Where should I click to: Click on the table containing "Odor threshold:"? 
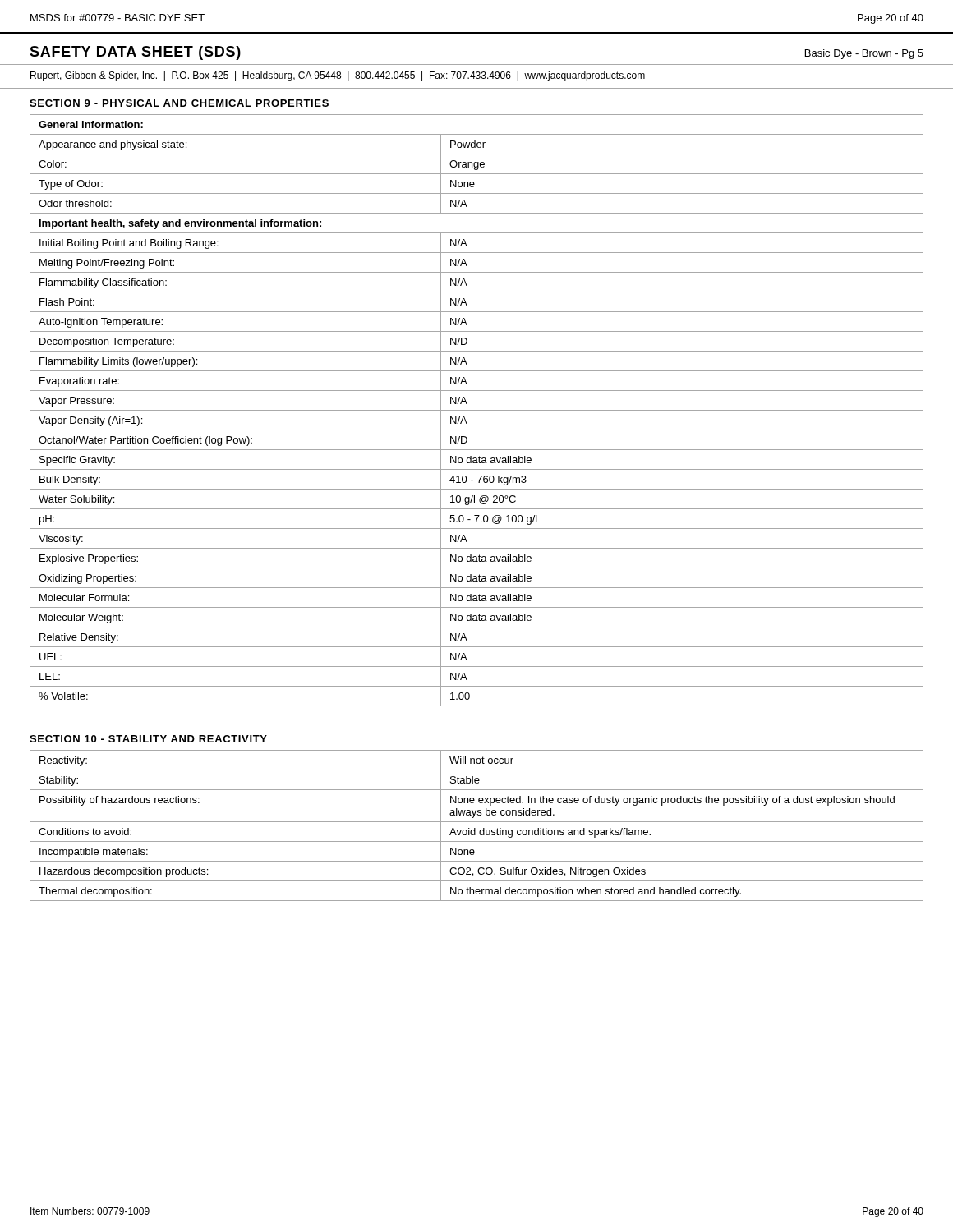[476, 410]
